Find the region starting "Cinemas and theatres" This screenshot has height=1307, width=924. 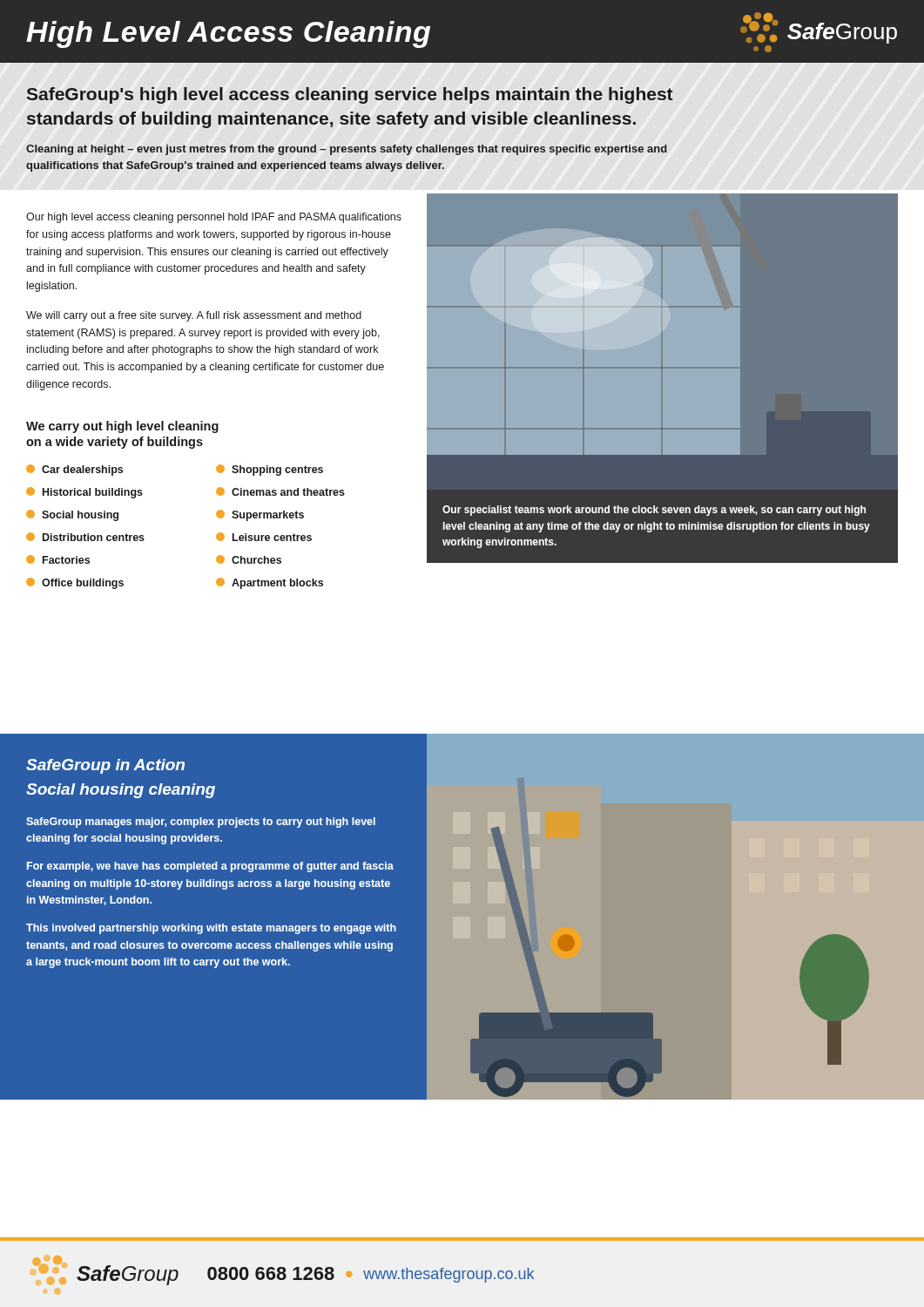pyautogui.click(x=280, y=493)
